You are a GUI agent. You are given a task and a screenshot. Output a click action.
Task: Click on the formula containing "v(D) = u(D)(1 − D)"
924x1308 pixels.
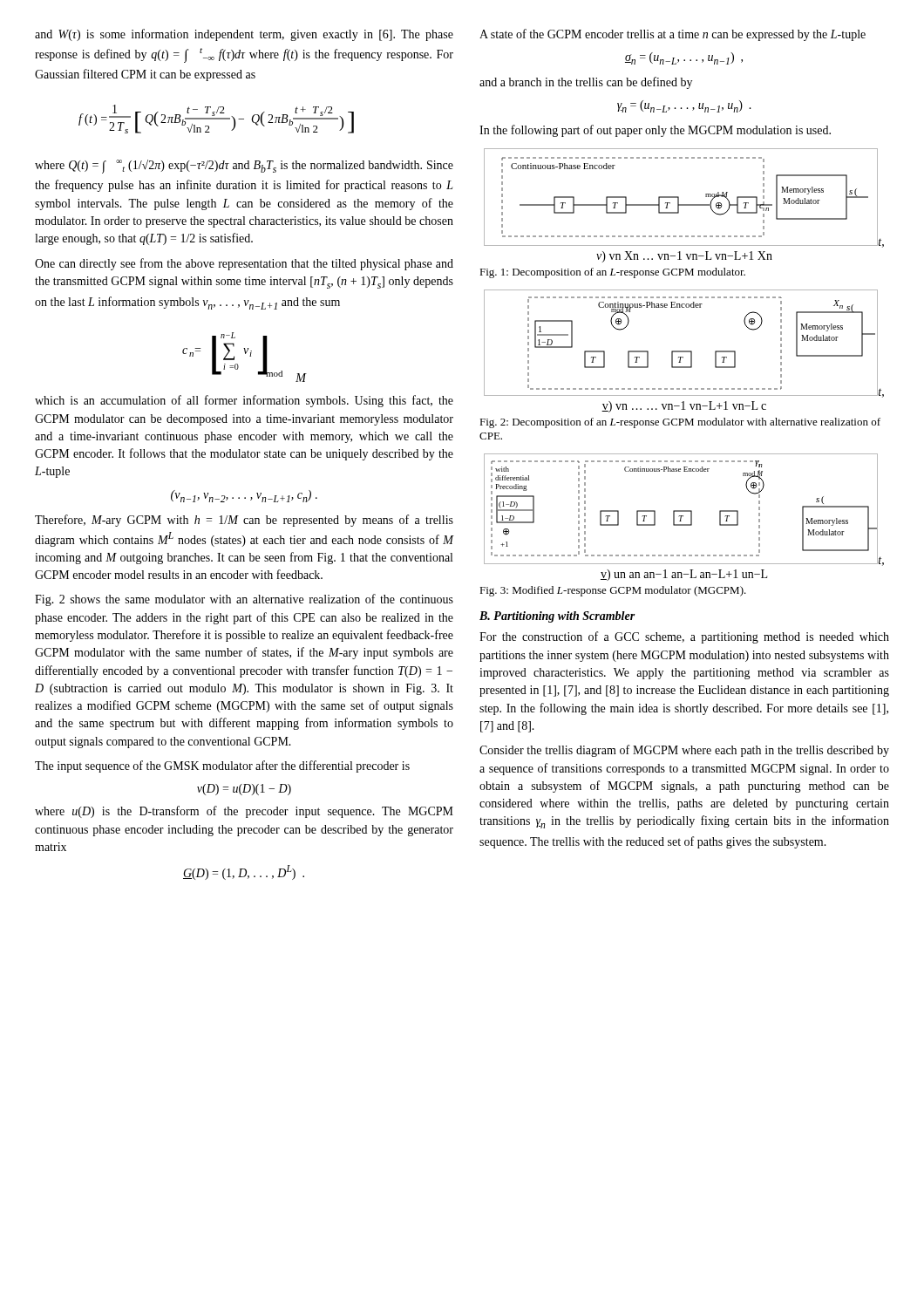(x=244, y=789)
